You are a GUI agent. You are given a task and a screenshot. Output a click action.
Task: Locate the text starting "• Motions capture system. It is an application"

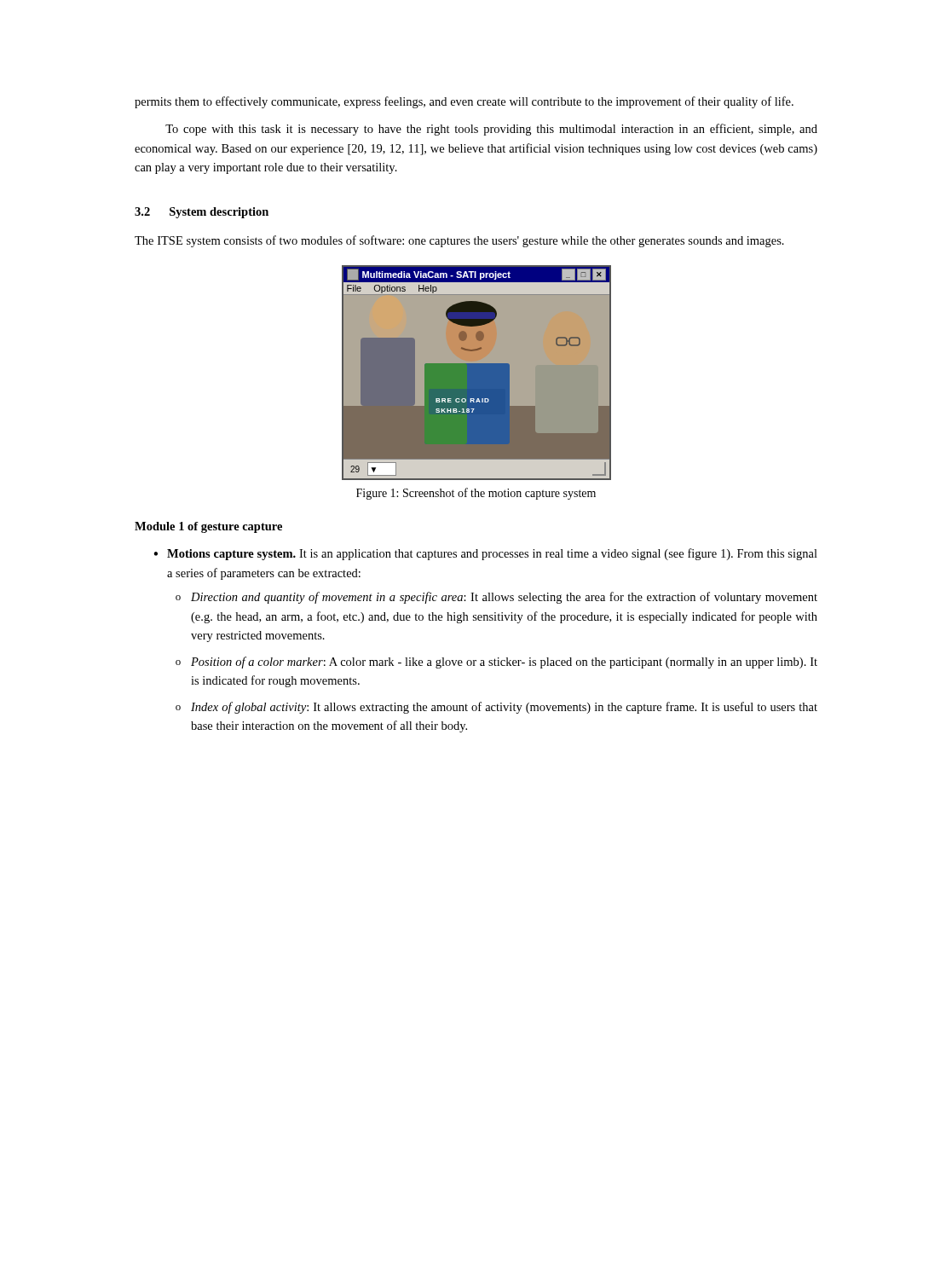(x=476, y=563)
